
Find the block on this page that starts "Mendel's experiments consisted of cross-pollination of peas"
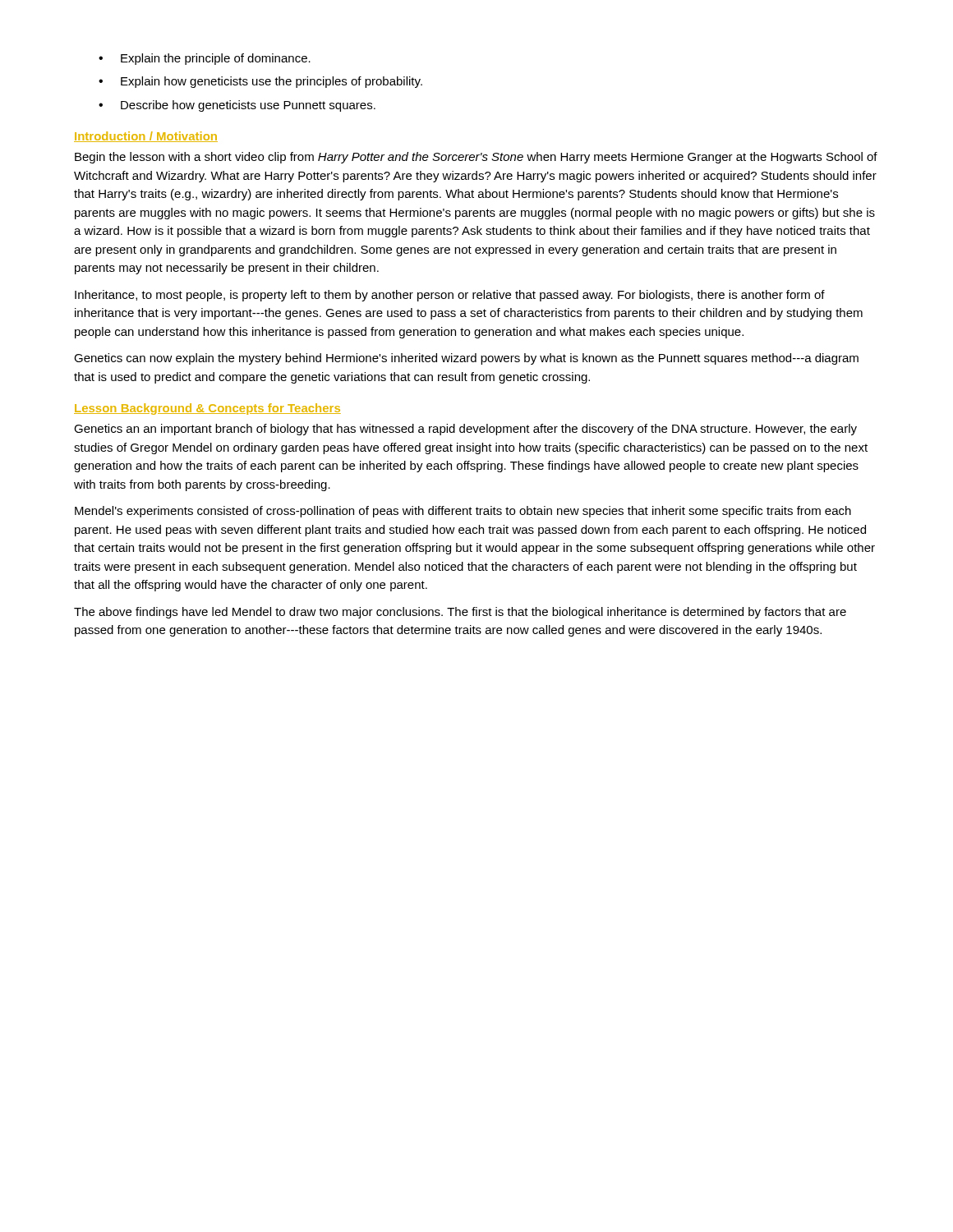point(474,548)
